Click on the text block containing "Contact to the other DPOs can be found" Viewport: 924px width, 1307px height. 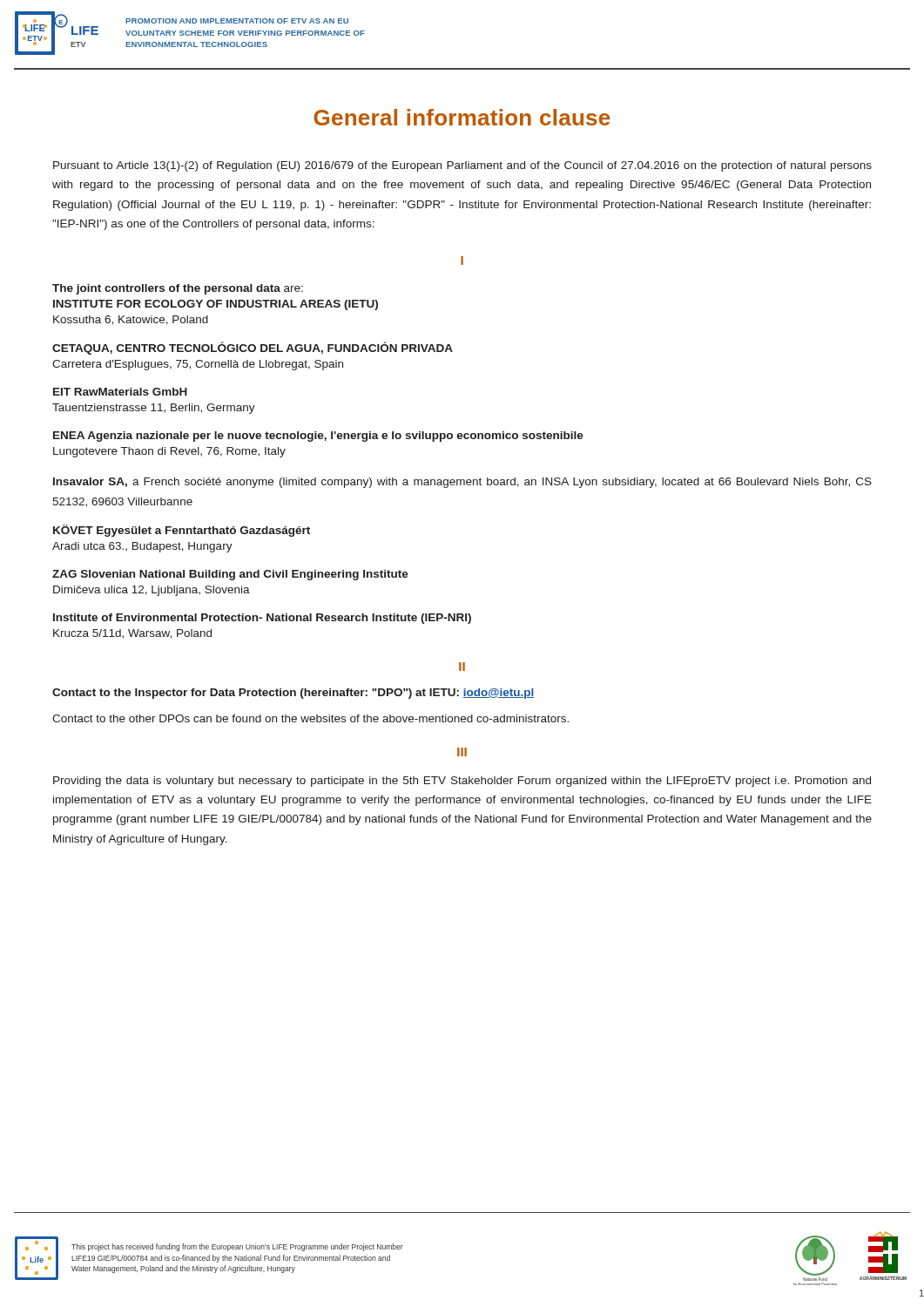coord(311,718)
